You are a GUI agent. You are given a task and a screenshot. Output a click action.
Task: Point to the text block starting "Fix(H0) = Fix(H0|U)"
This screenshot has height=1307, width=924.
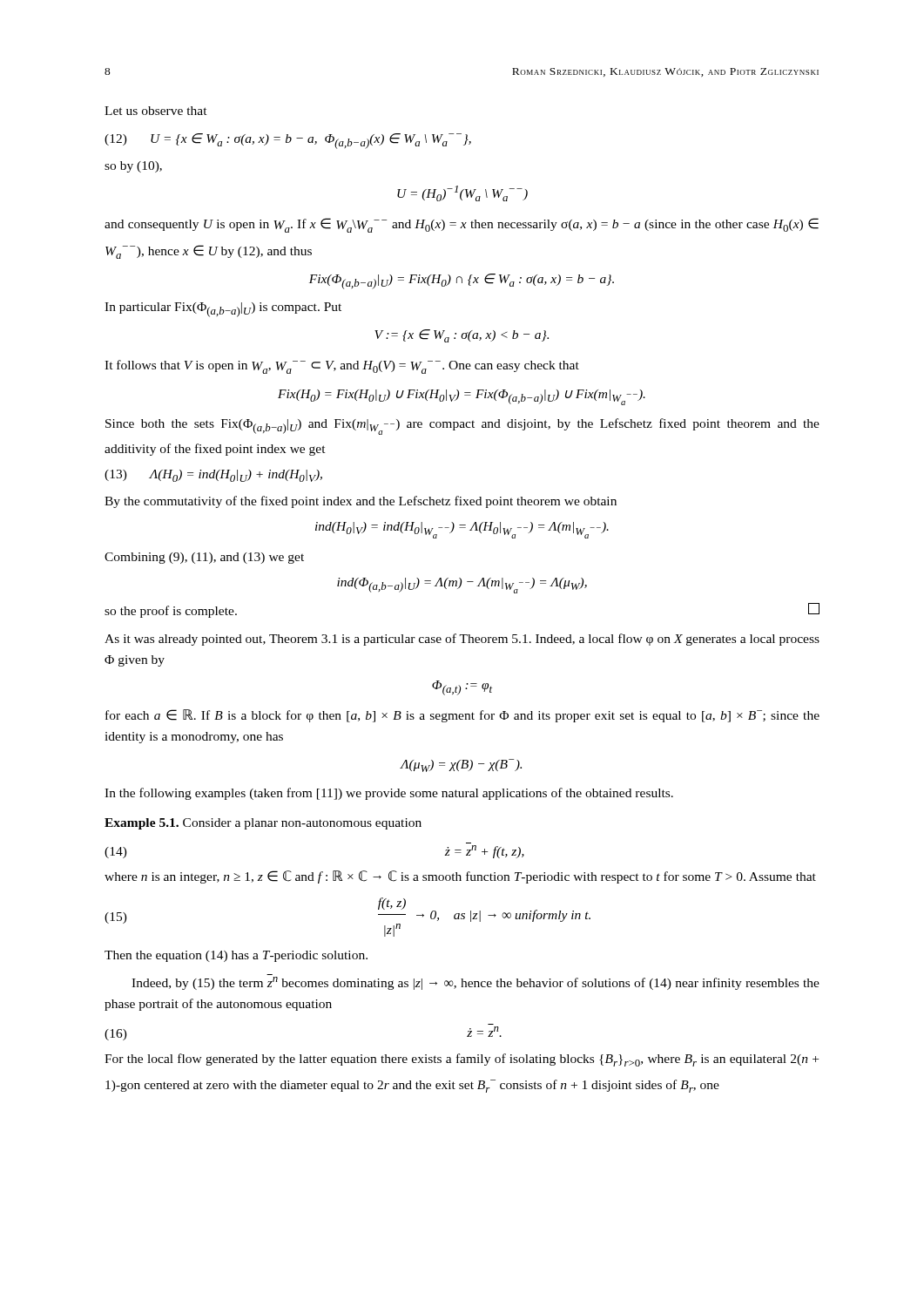(x=462, y=396)
